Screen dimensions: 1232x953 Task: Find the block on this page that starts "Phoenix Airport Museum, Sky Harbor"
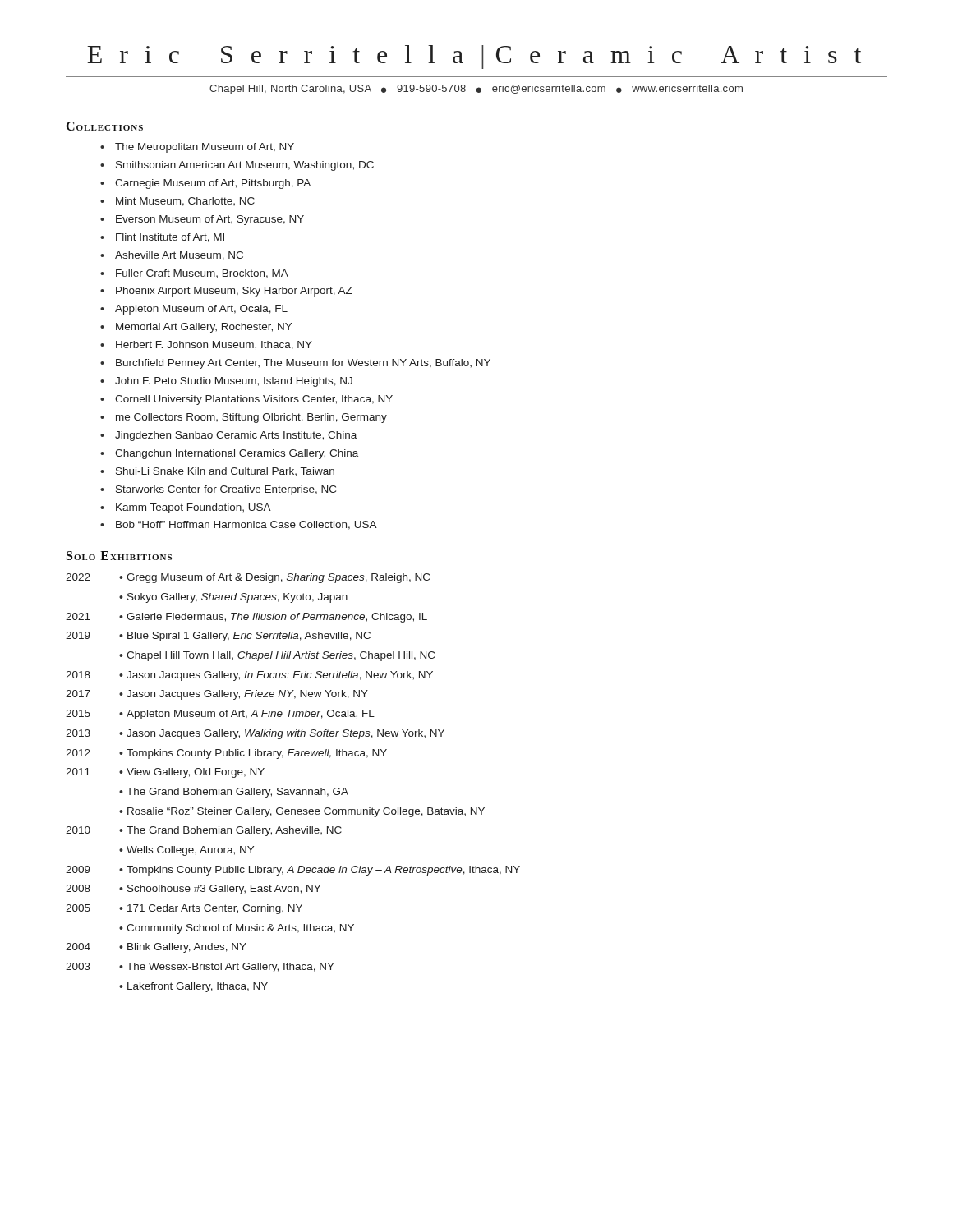coord(234,292)
